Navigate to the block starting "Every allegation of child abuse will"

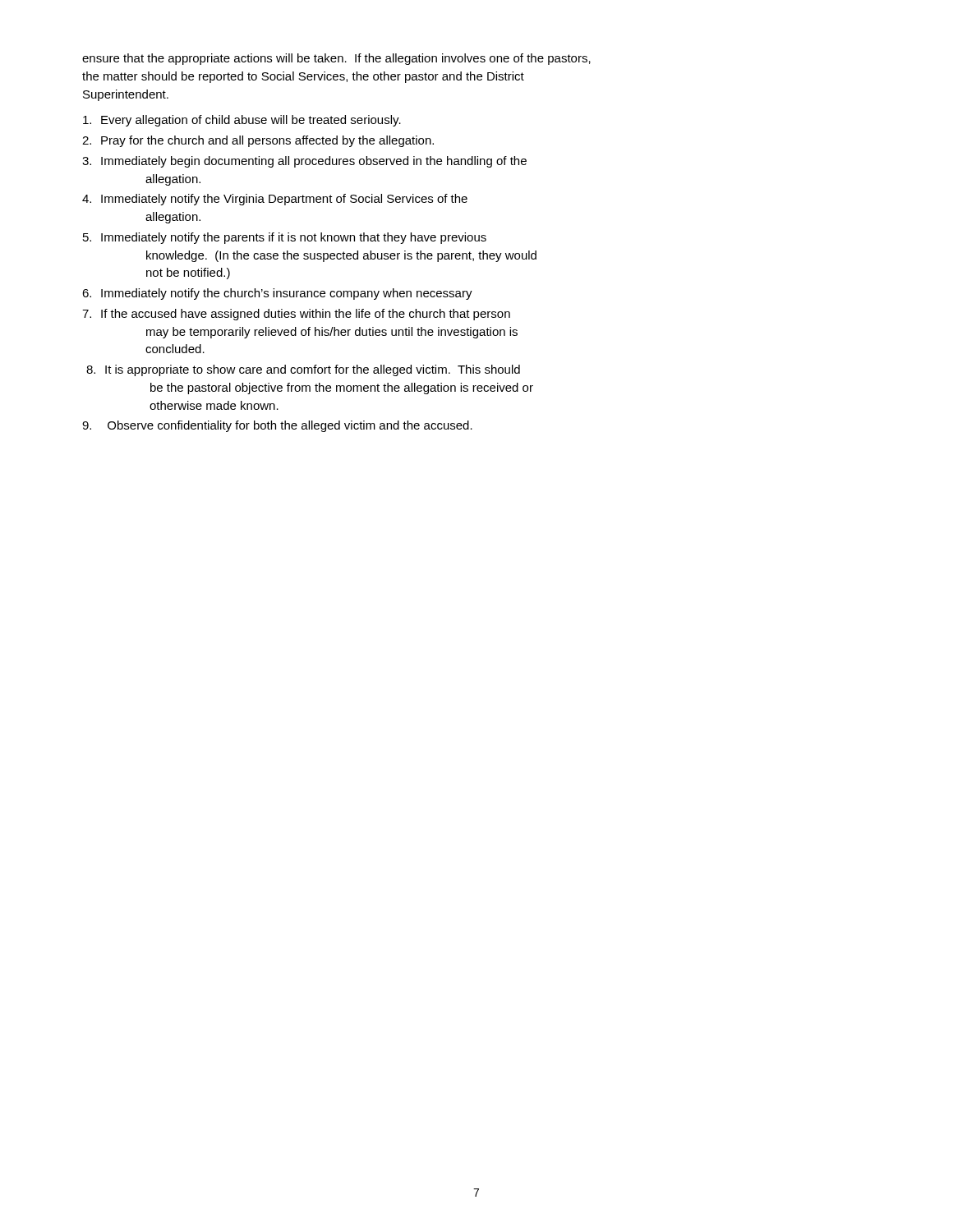(x=242, y=121)
